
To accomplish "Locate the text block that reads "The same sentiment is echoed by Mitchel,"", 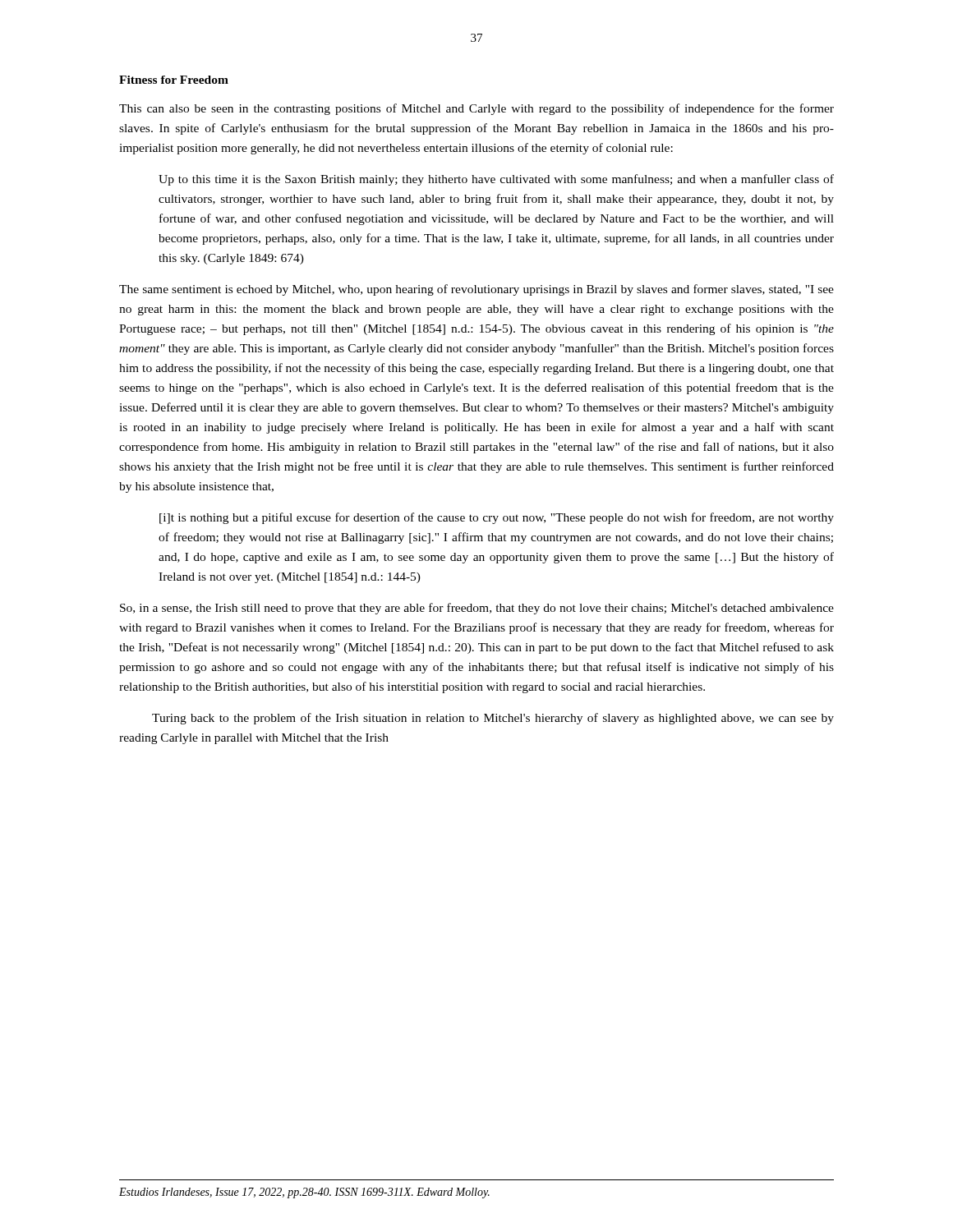I will tap(476, 387).
